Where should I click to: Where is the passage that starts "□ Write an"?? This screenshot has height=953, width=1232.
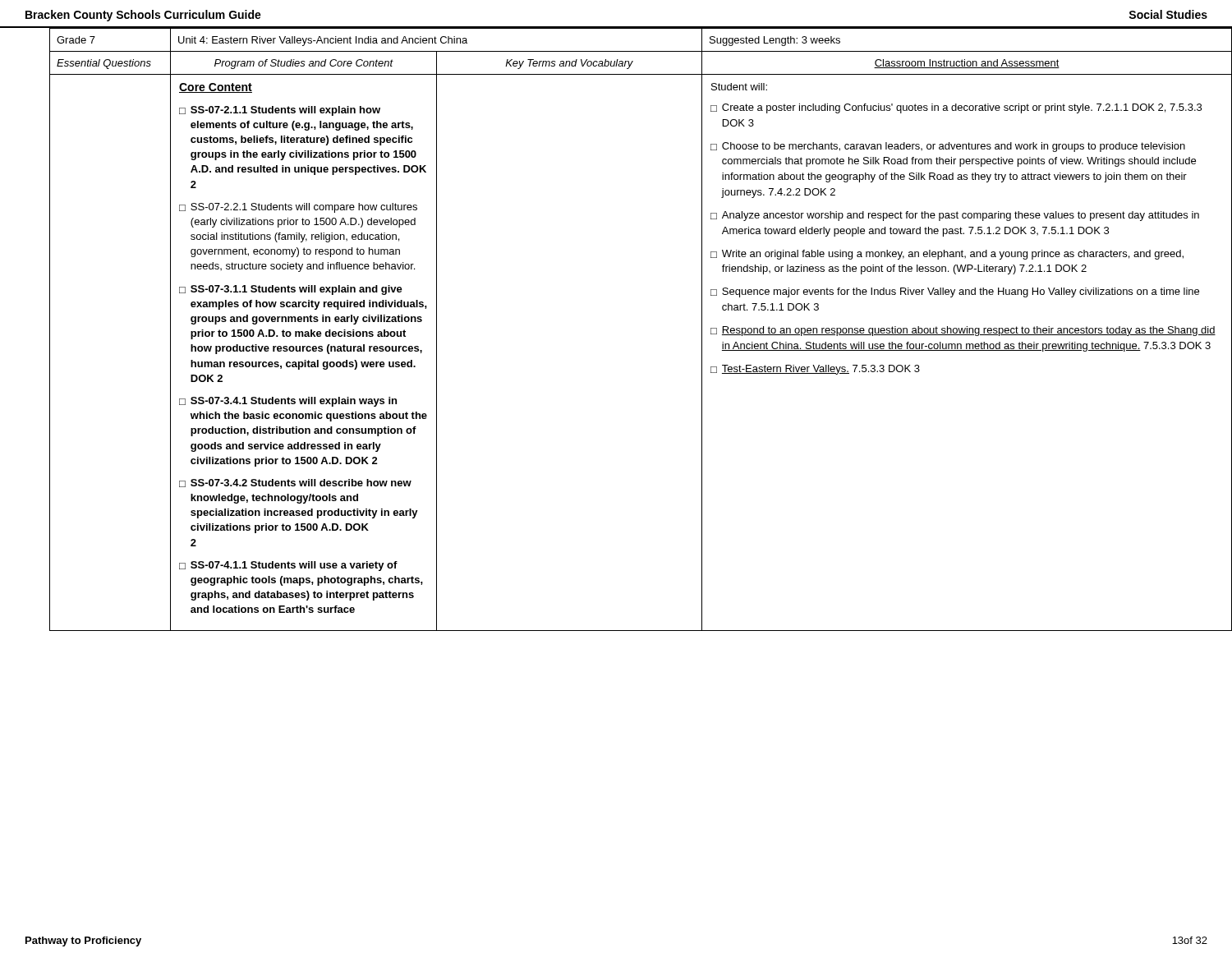[x=967, y=262]
